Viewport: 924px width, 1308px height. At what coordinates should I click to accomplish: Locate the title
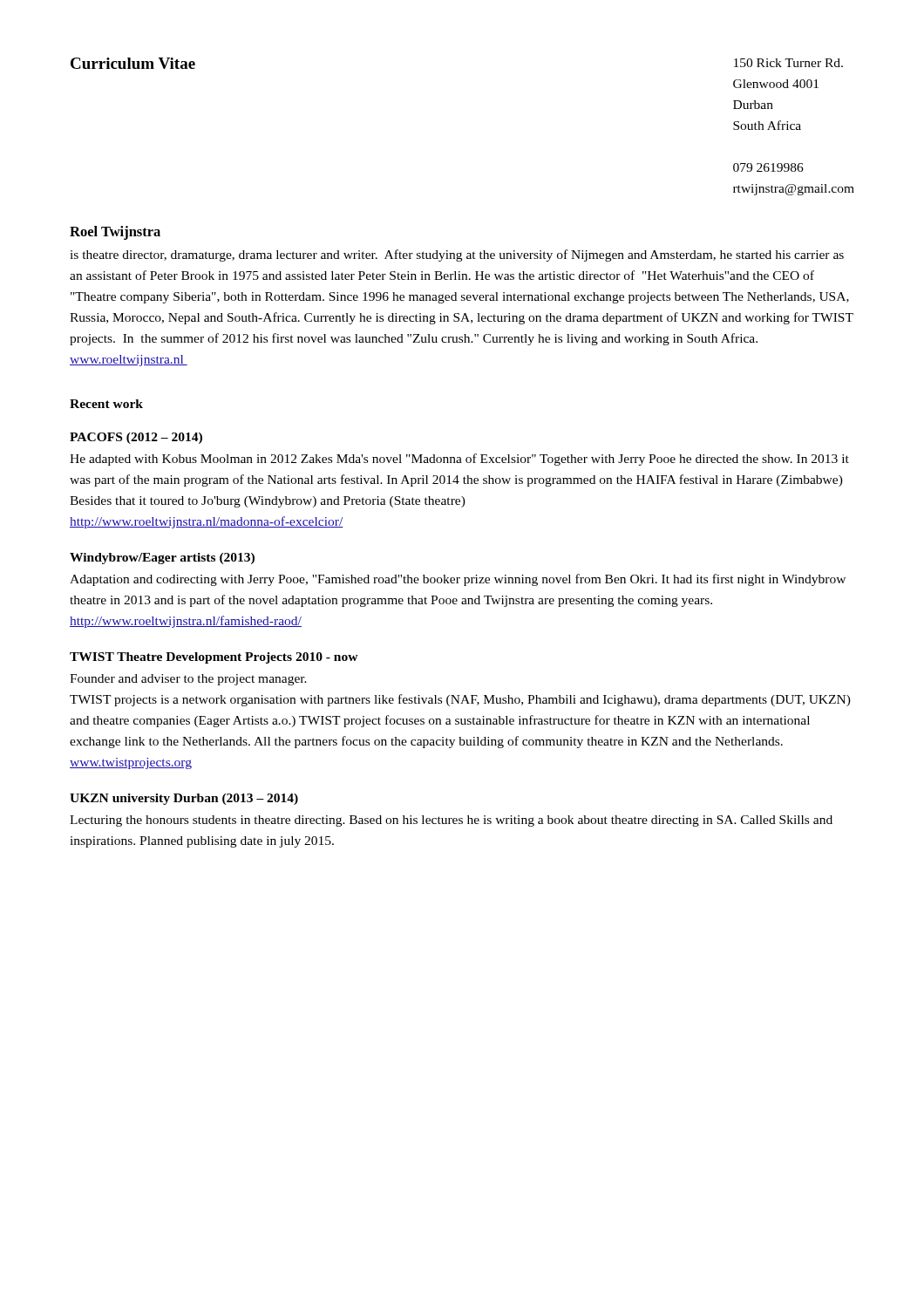133,63
